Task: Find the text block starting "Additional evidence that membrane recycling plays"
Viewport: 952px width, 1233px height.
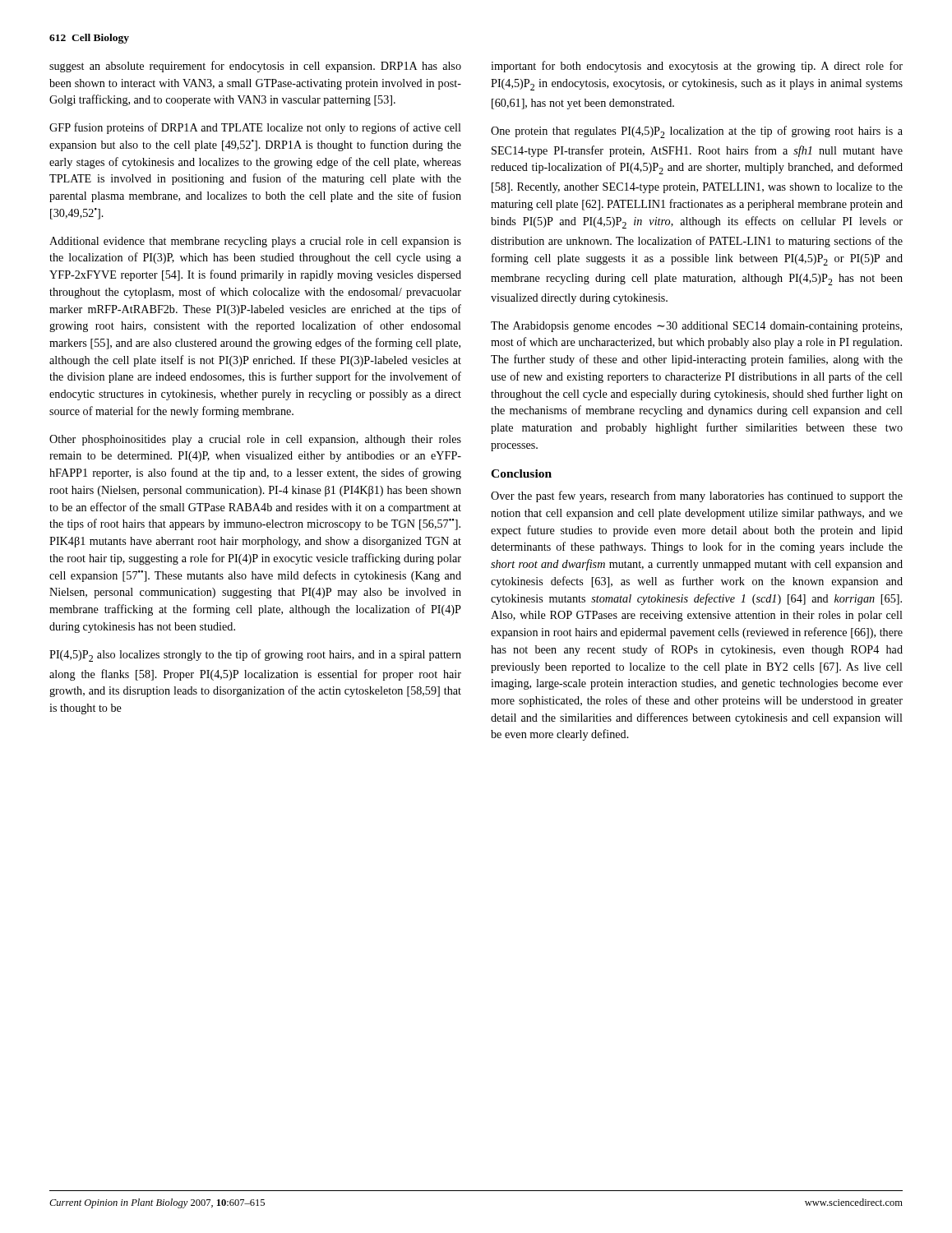Action: coord(255,326)
